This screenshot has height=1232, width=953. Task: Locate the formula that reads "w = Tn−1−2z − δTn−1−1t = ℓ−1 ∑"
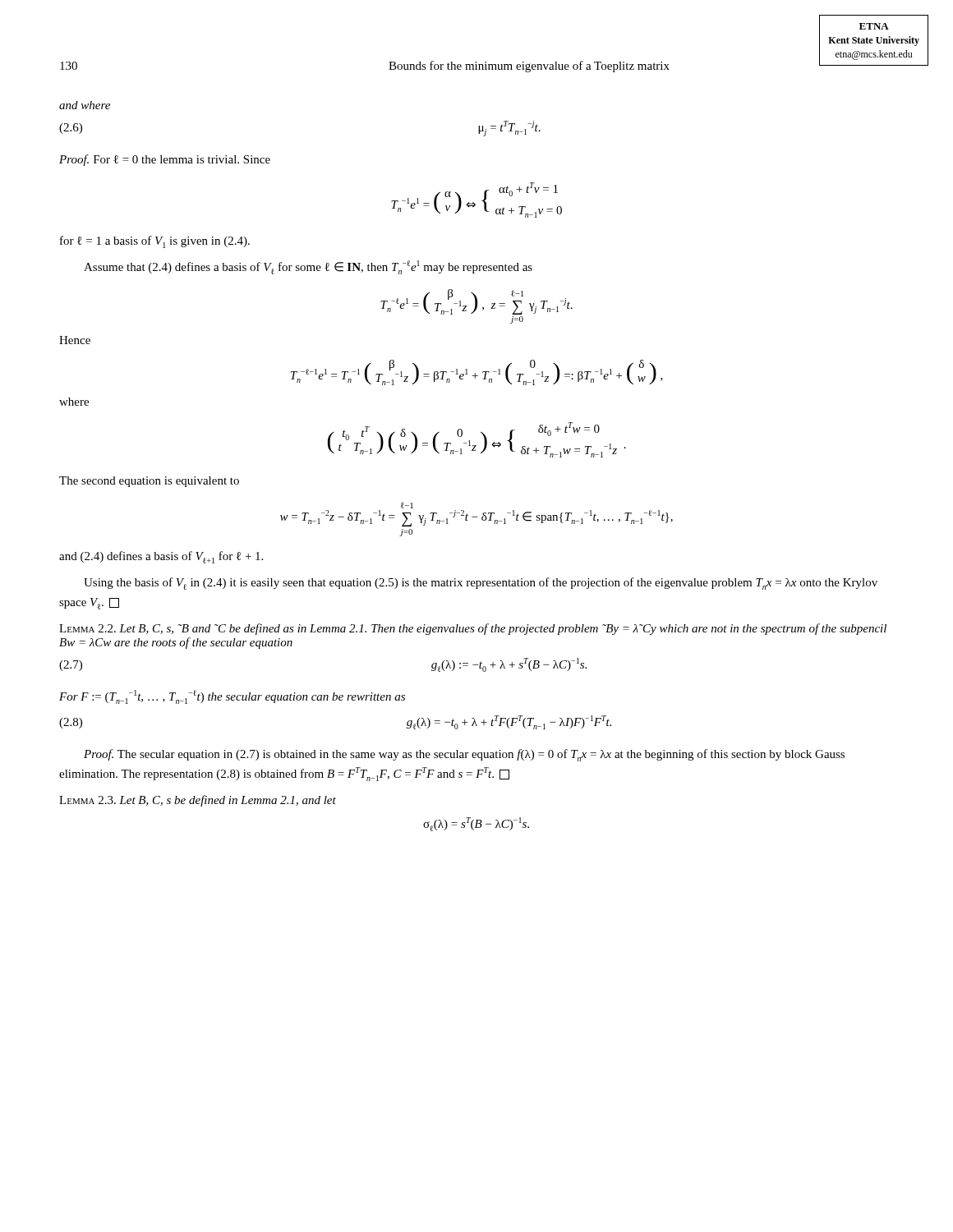coord(476,518)
